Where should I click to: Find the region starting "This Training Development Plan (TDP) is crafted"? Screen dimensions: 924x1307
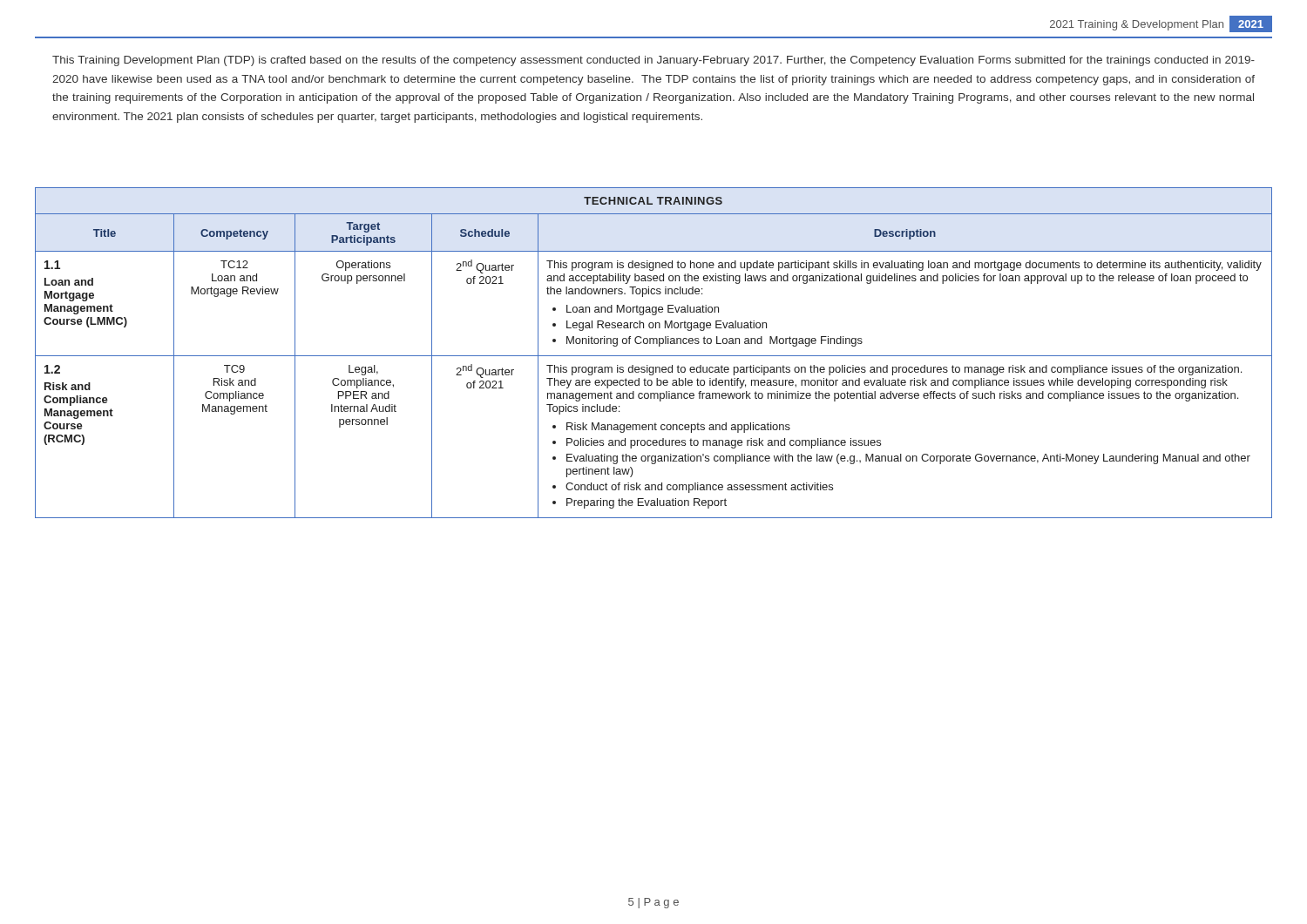coord(654,88)
